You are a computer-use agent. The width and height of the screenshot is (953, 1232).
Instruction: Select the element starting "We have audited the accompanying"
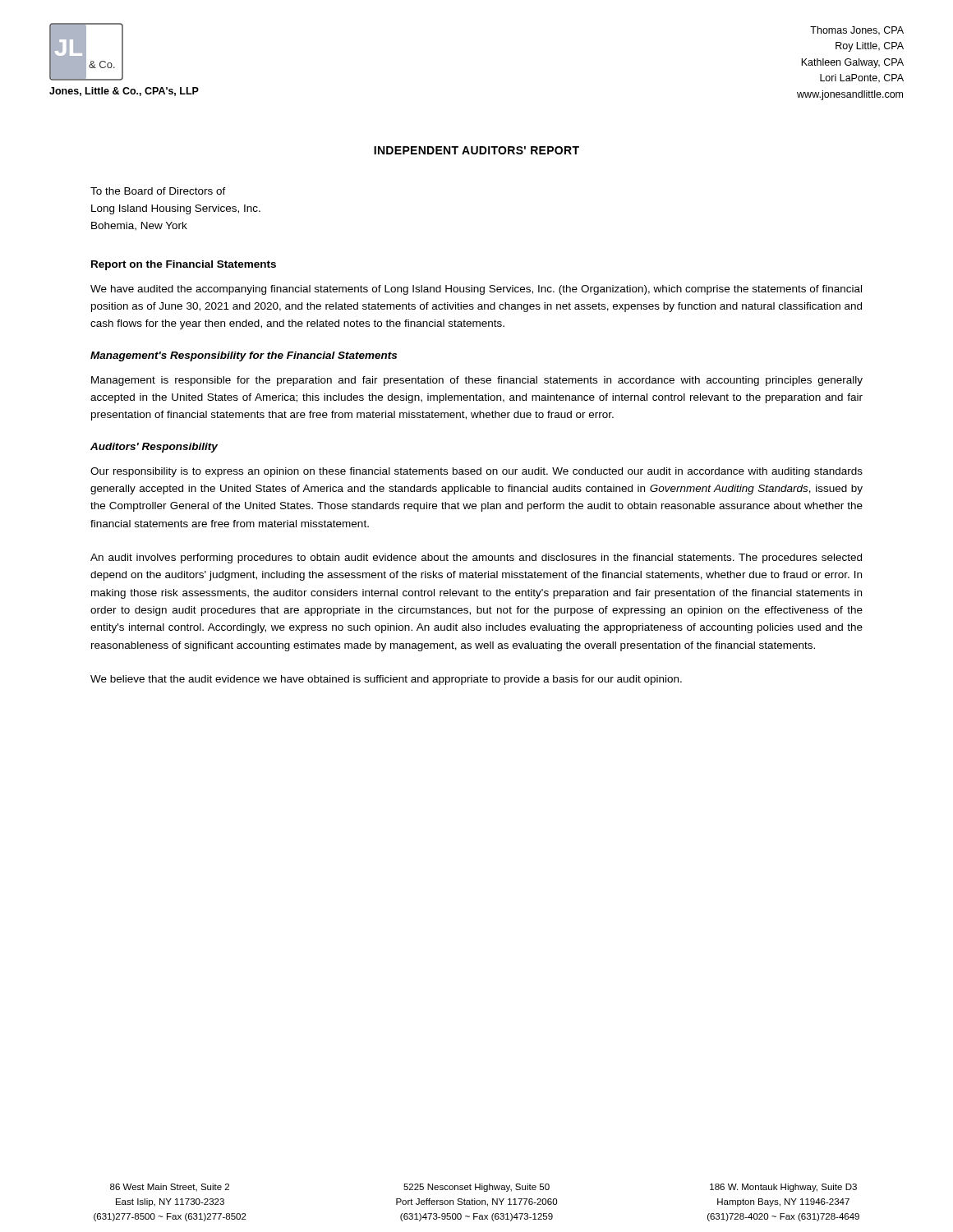click(476, 306)
